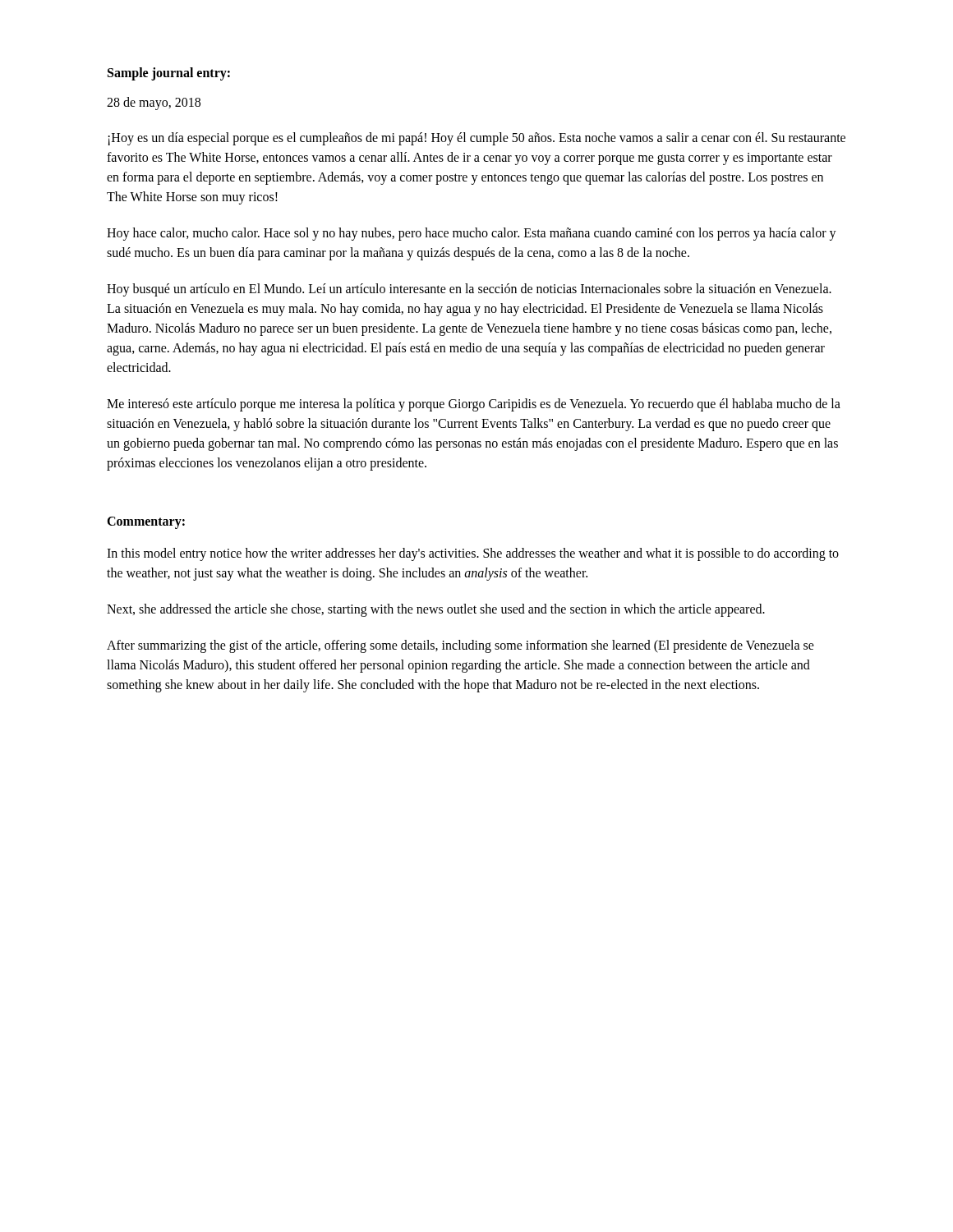Locate the block of text that opens with "After summarizing the gist of"
The height and width of the screenshot is (1232, 953).
coord(460,665)
